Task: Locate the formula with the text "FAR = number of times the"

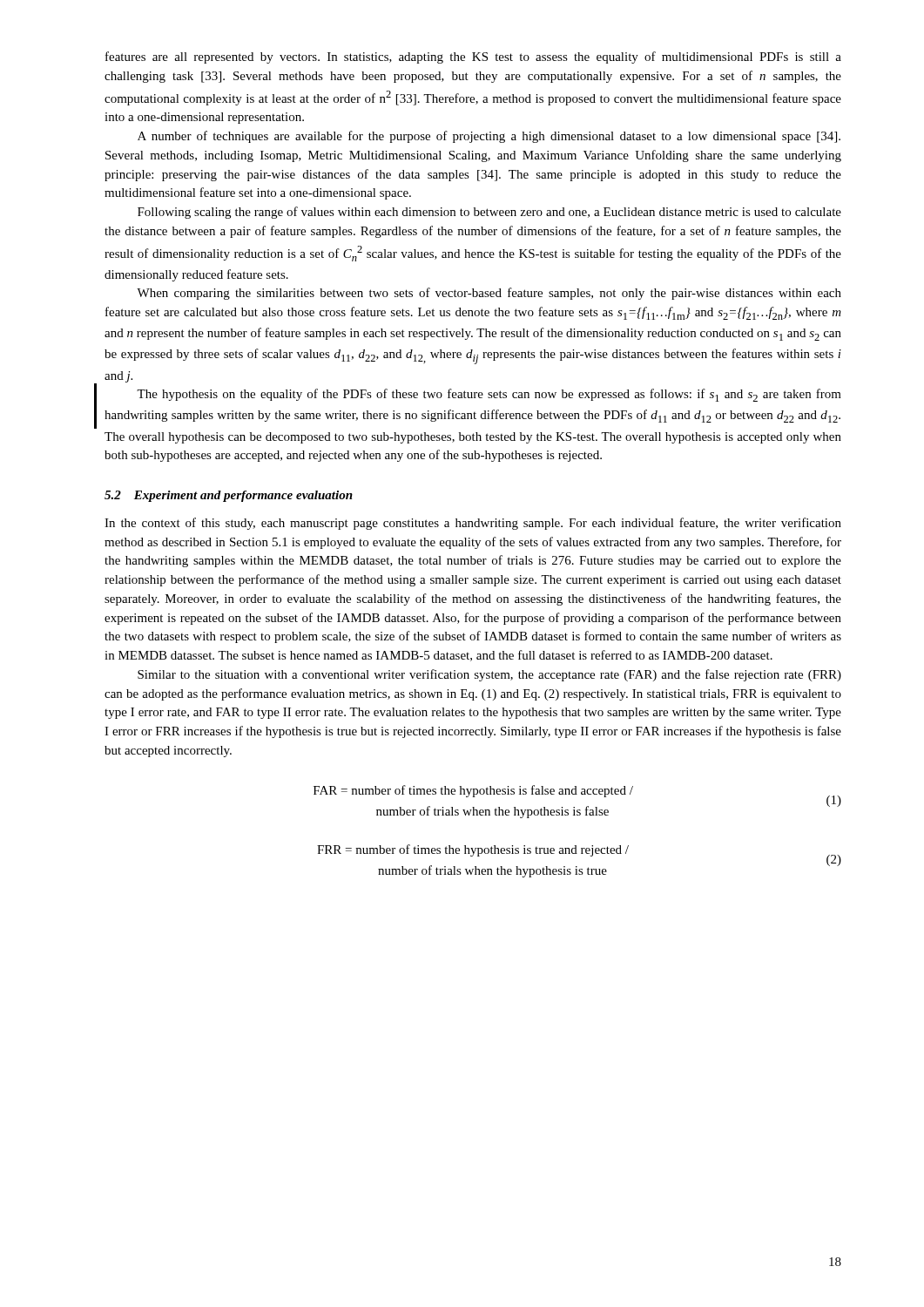Action: [x=473, y=800]
